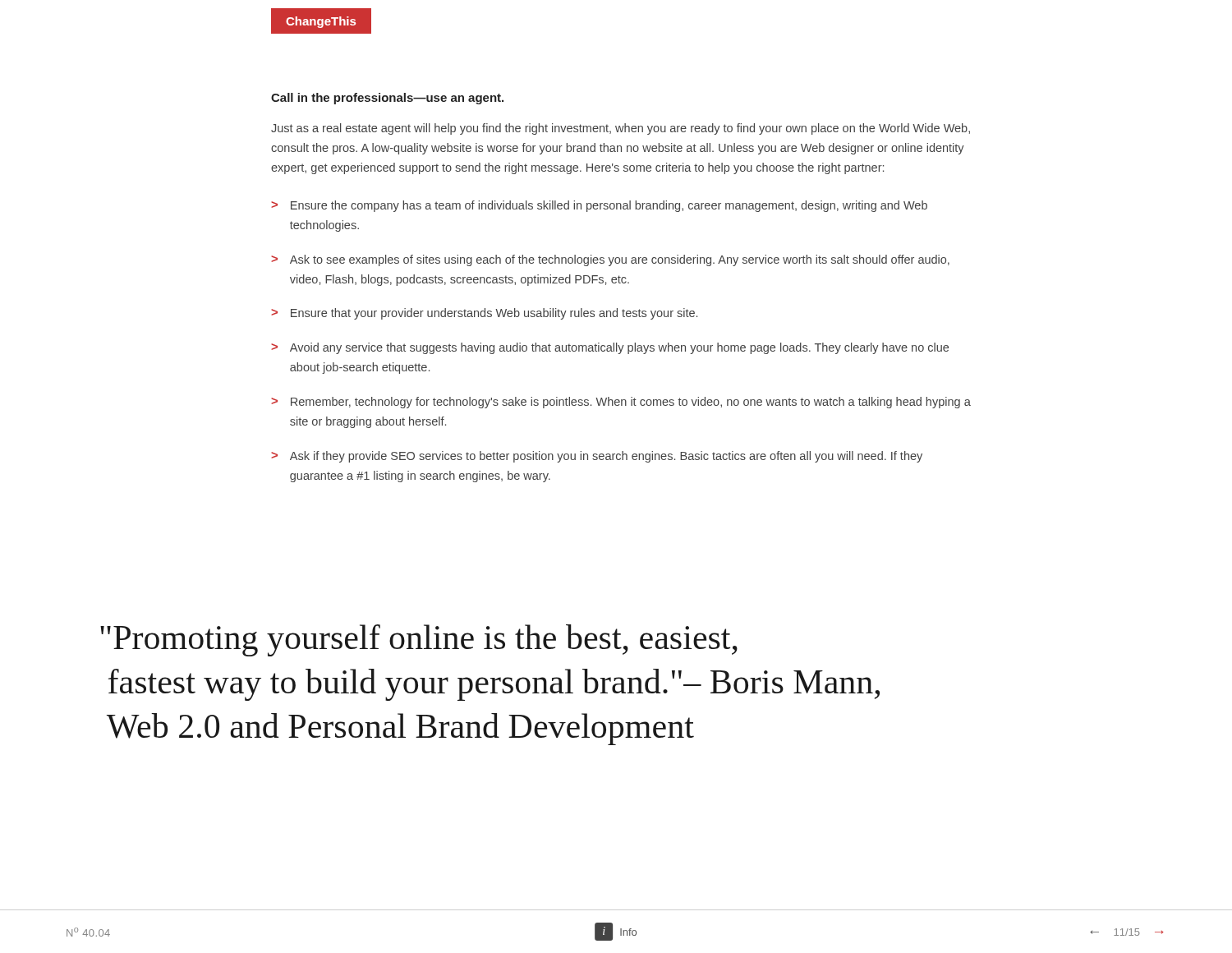Screen dimensions: 953x1232
Task: Select the section header
Action: click(388, 97)
